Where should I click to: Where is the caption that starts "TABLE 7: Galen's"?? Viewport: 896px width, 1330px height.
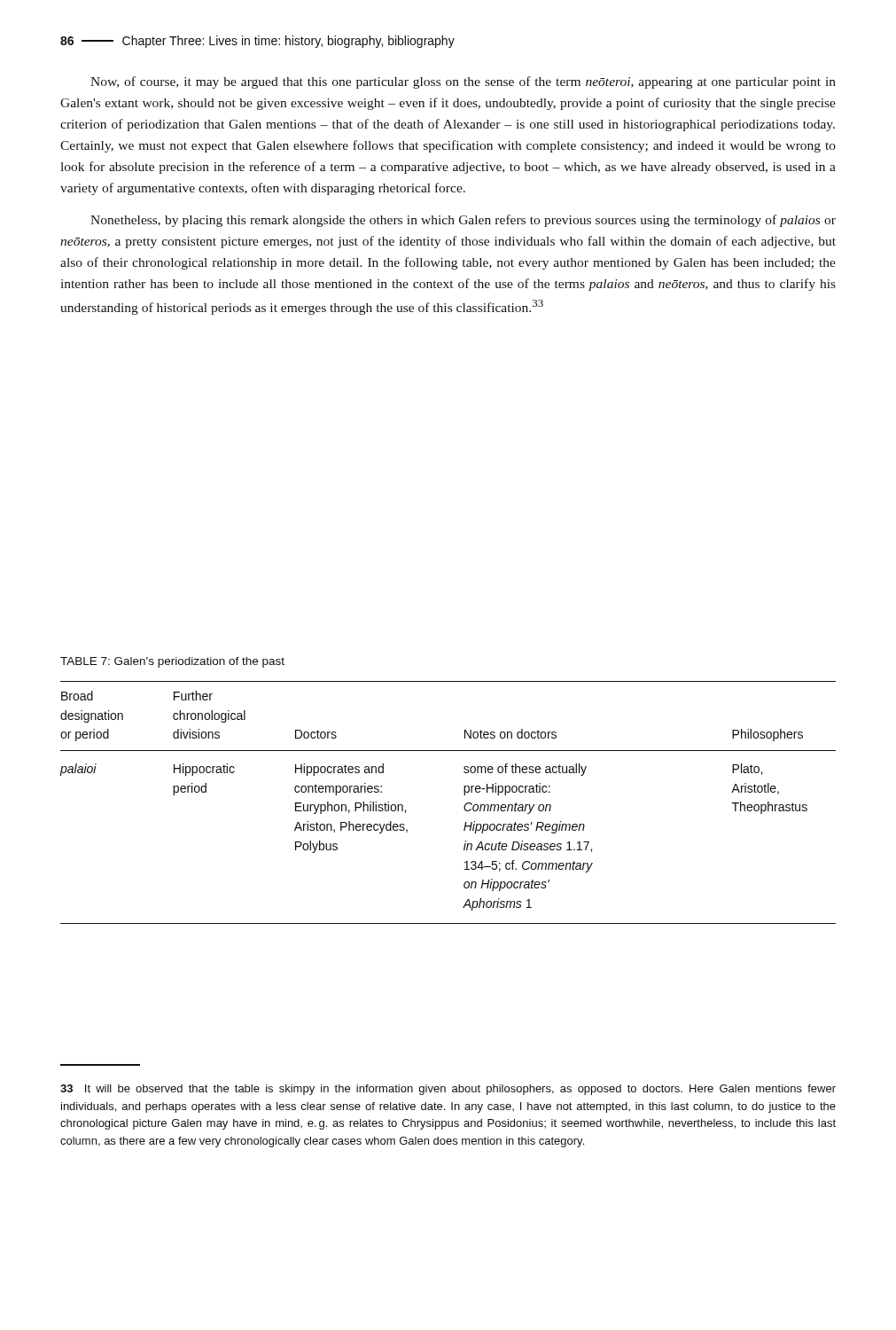click(x=172, y=661)
